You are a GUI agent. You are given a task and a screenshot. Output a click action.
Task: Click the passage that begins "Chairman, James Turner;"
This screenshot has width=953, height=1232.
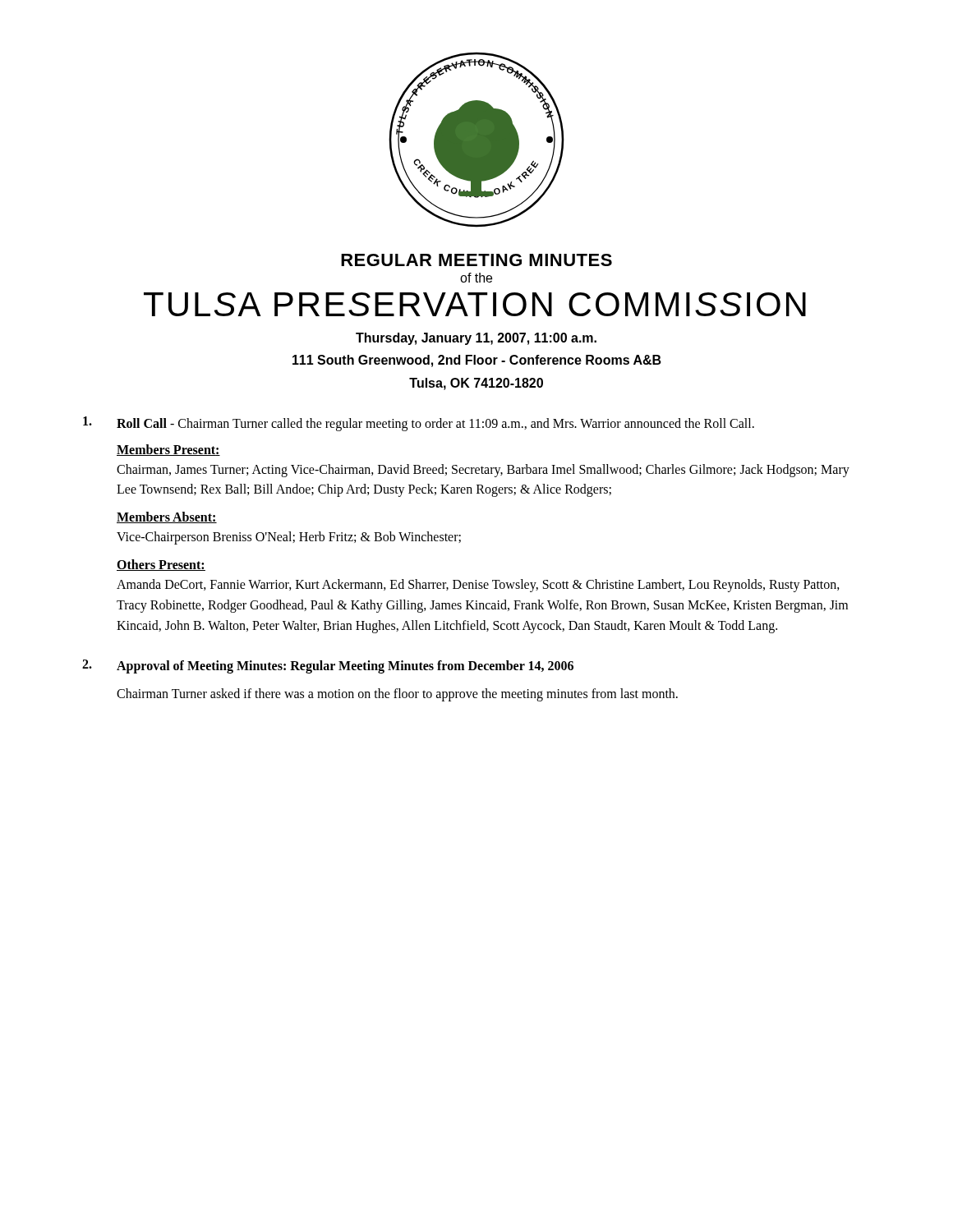click(483, 479)
